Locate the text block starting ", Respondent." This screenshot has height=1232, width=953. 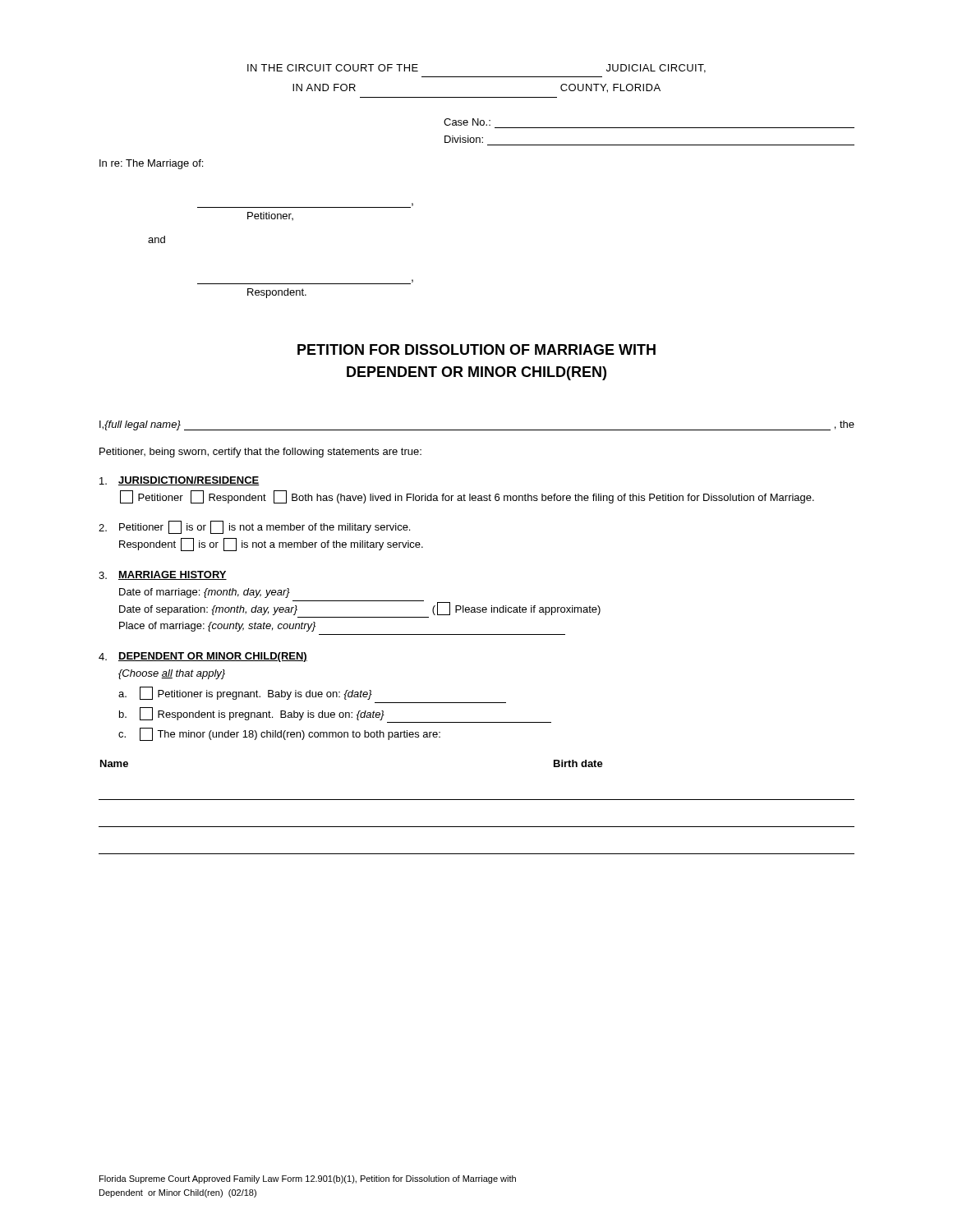tap(305, 282)
